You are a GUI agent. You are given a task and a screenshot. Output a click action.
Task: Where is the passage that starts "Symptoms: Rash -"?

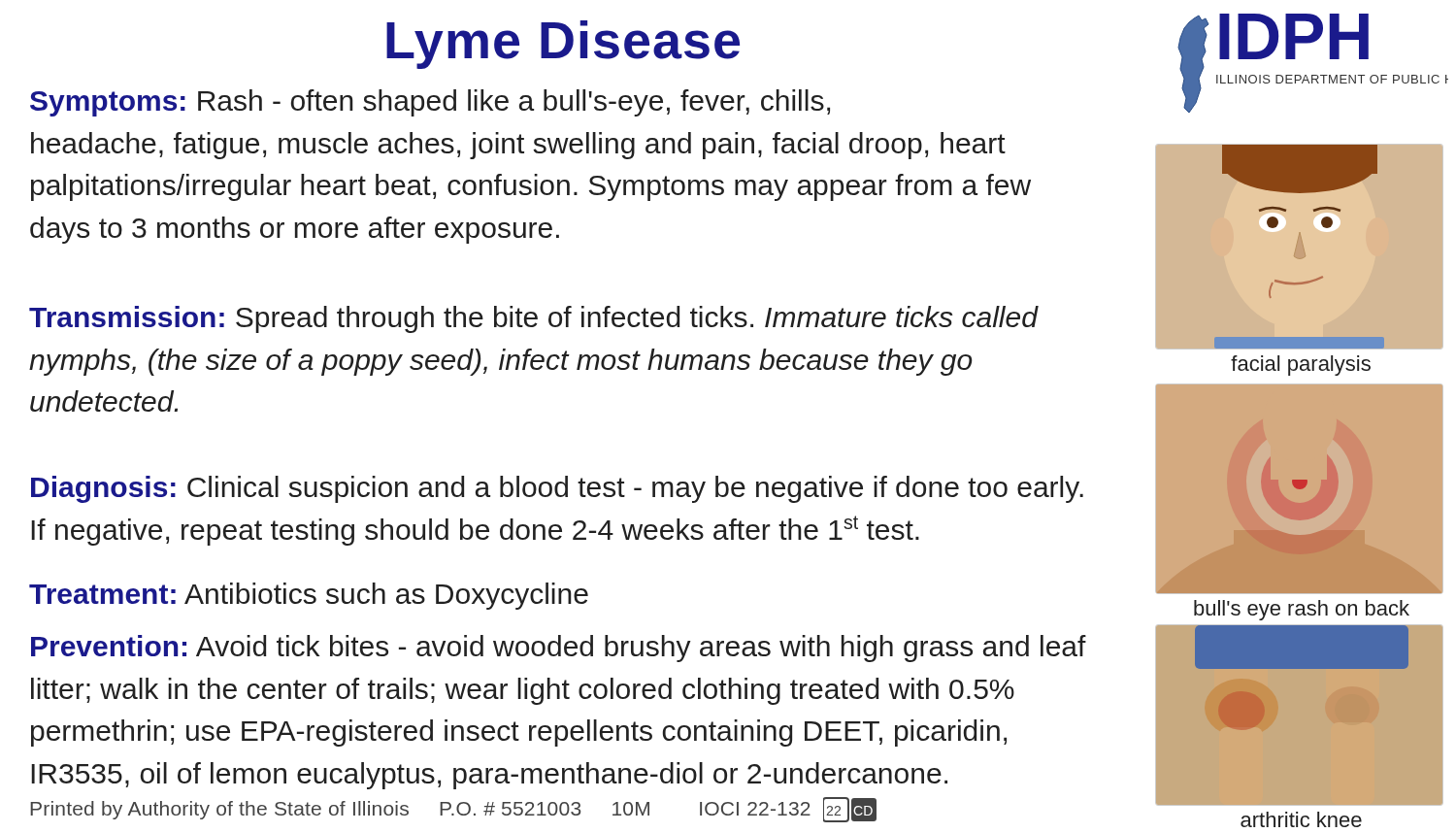[x=530, y=164]
